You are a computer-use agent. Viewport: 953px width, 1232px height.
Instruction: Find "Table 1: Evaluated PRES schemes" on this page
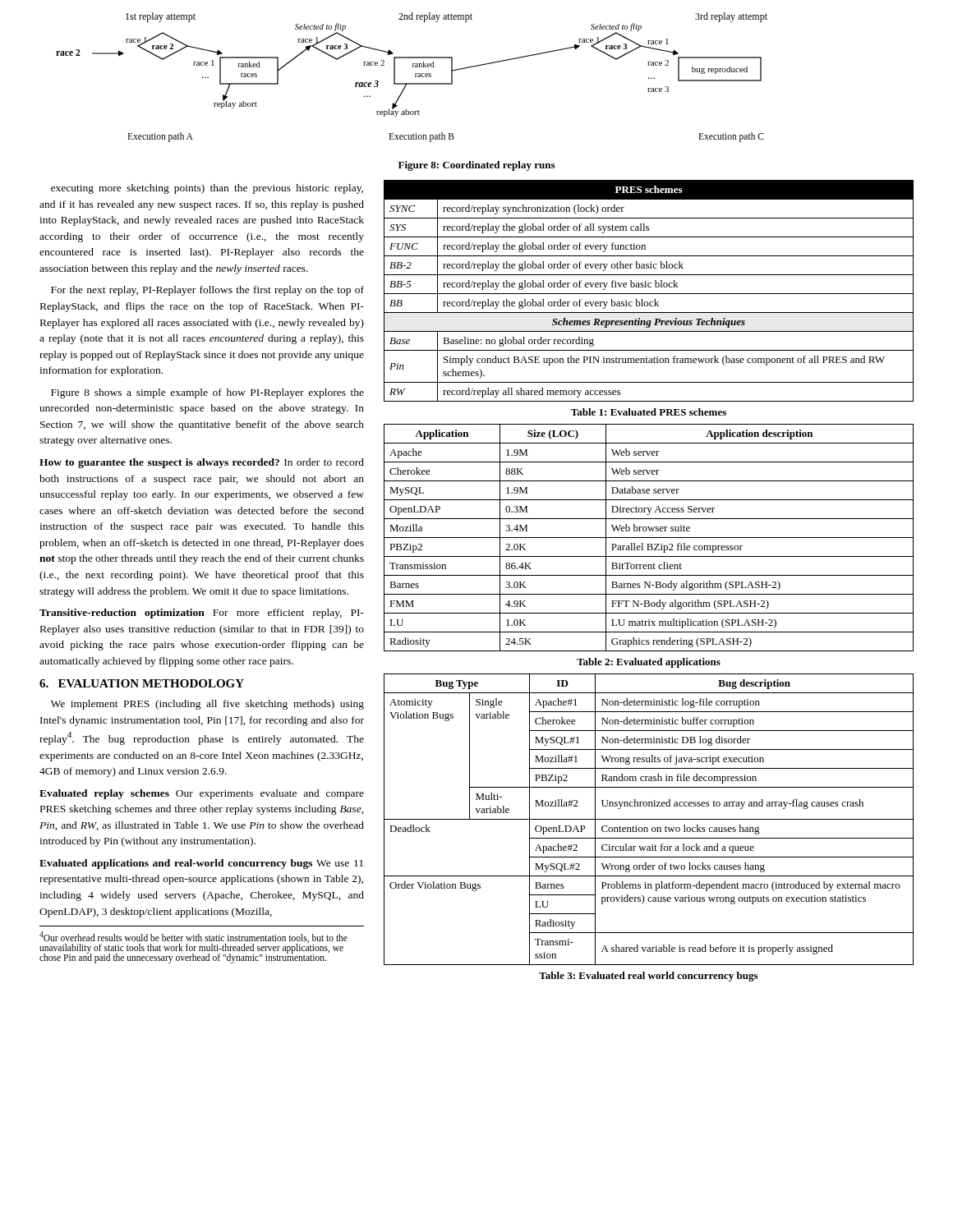click(649, 412)
